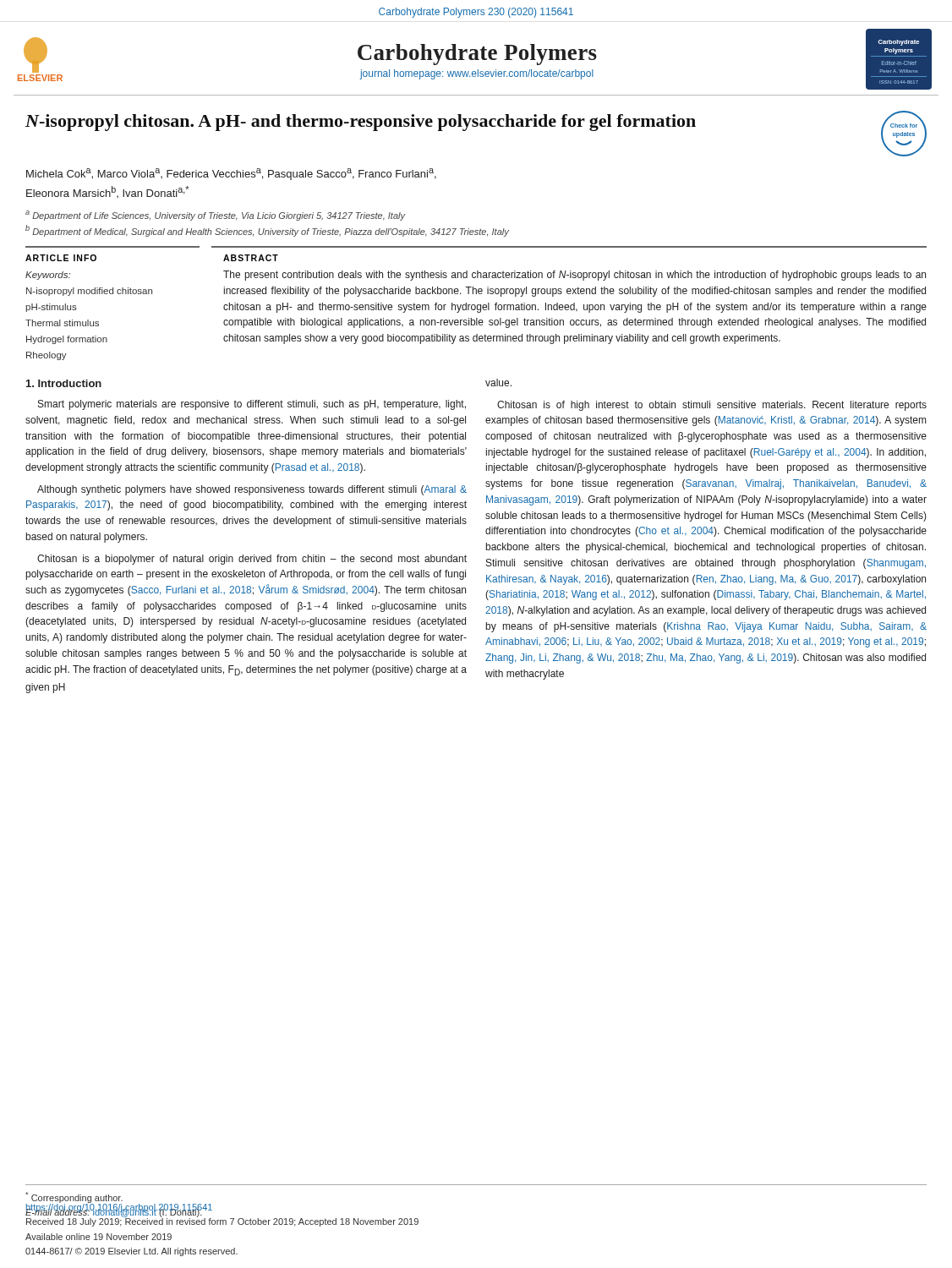Find the block on this page that starts "Chitosan is a biopolymer of"
Viewport: 952px width, 1268px height.
(x=246, y=623)
